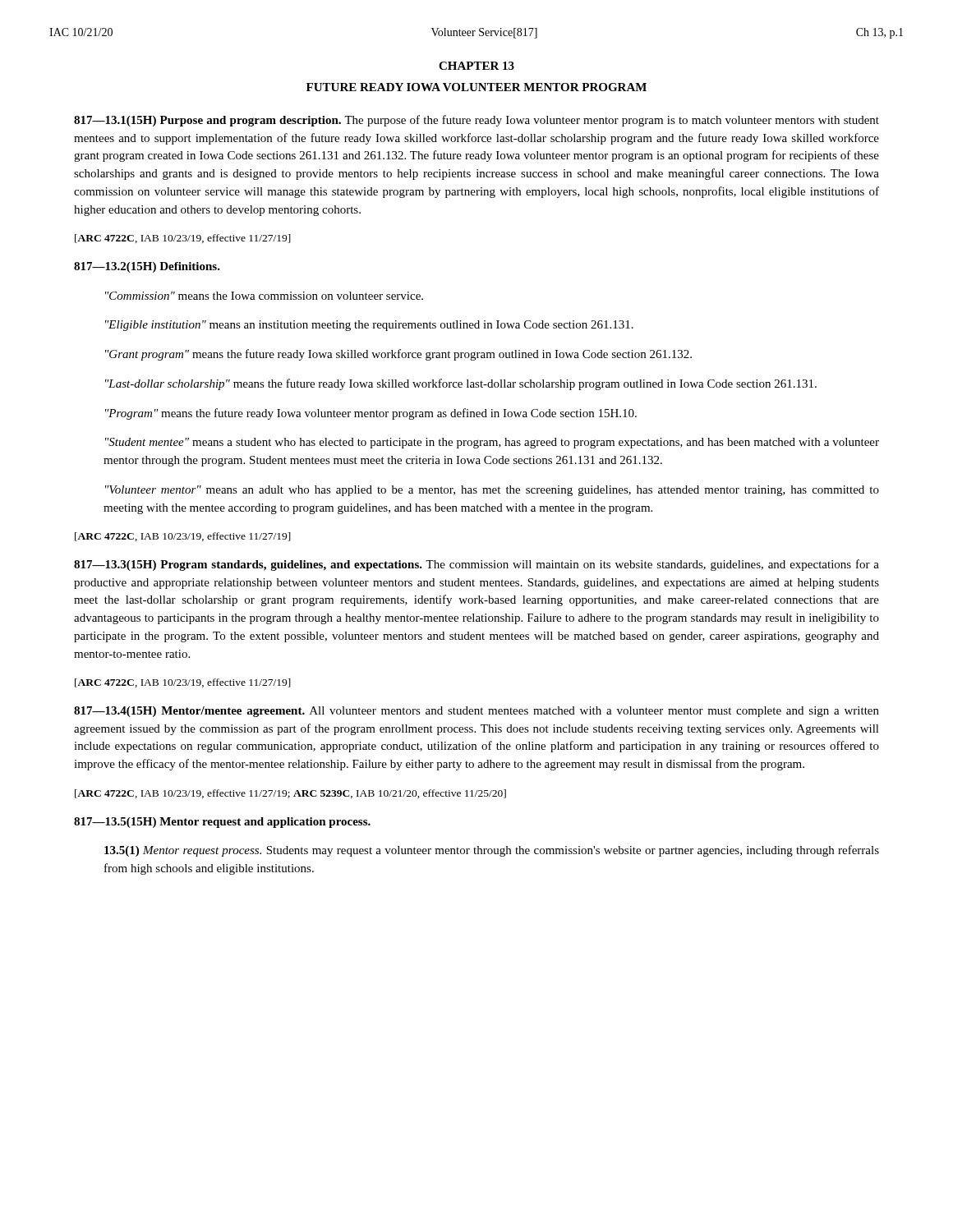Click on the text block that reads ""Volunteer mentor" means an adult who"
Screen dimensions: 1232x953
pos(491,499)
